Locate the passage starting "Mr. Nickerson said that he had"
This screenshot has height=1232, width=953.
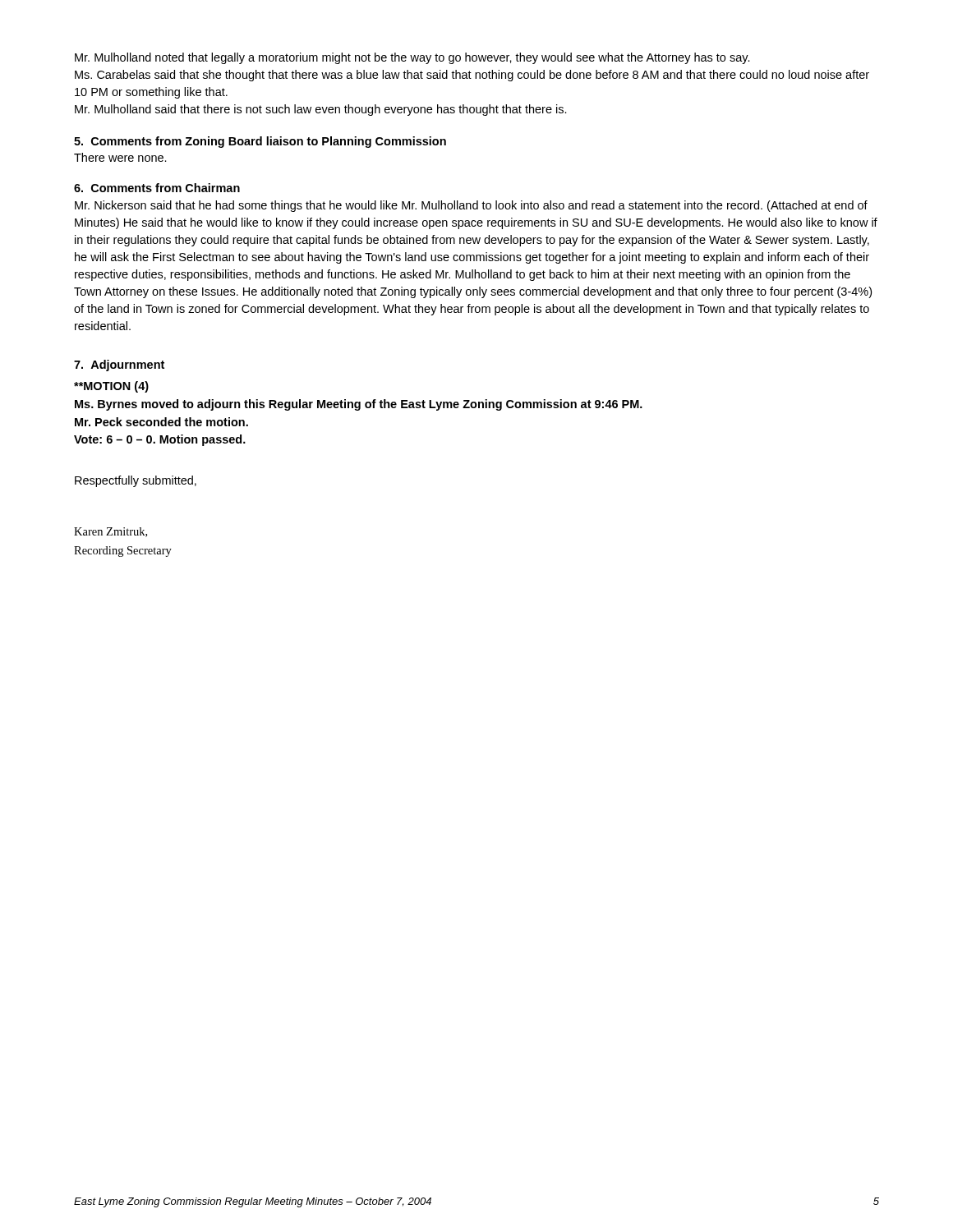pyautogui.click(x=476, y=266)
